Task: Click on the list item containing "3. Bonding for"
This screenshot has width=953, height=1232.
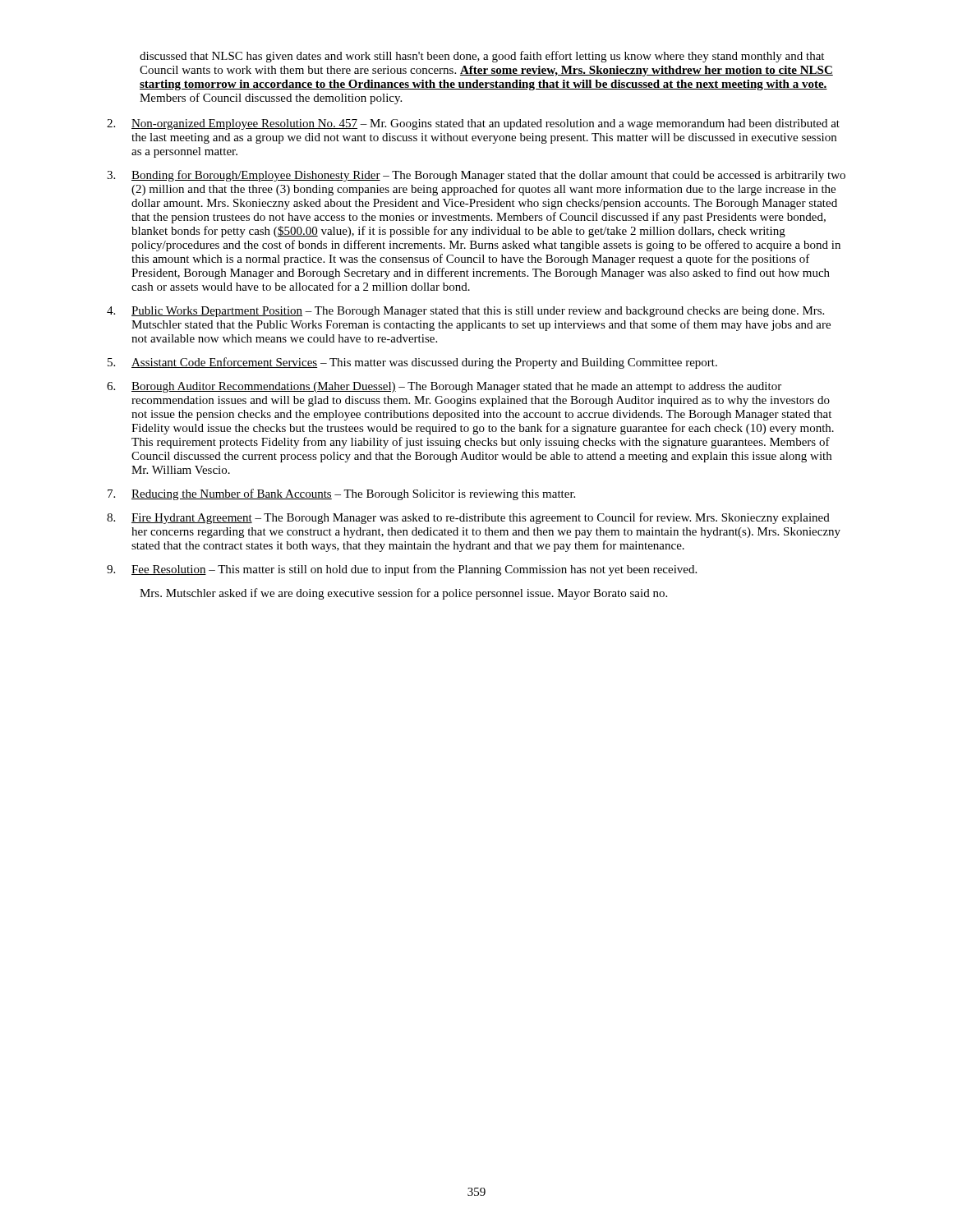Action: 476,231
